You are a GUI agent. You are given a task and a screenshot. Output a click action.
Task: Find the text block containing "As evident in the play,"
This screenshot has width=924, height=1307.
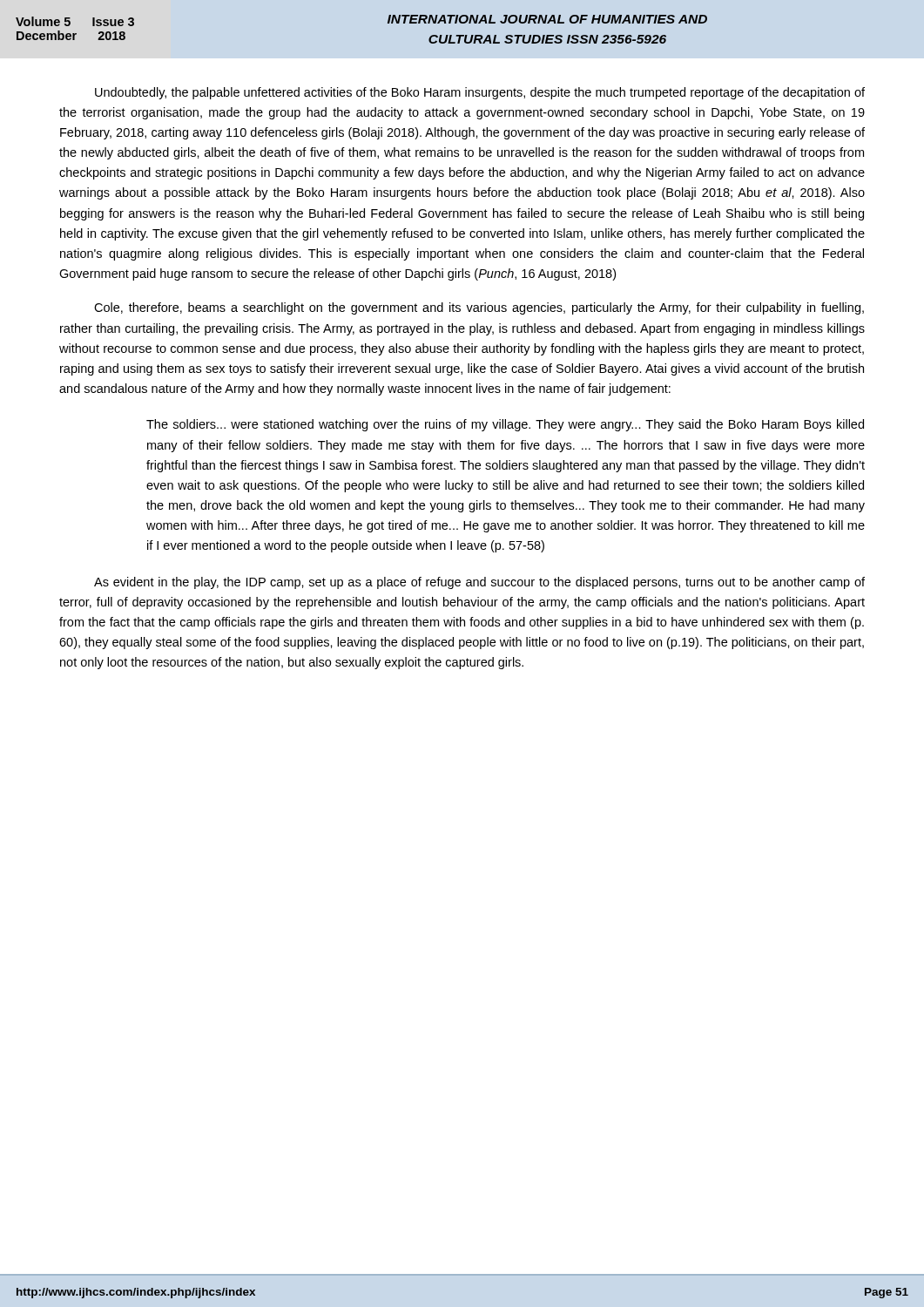(462, 623)
